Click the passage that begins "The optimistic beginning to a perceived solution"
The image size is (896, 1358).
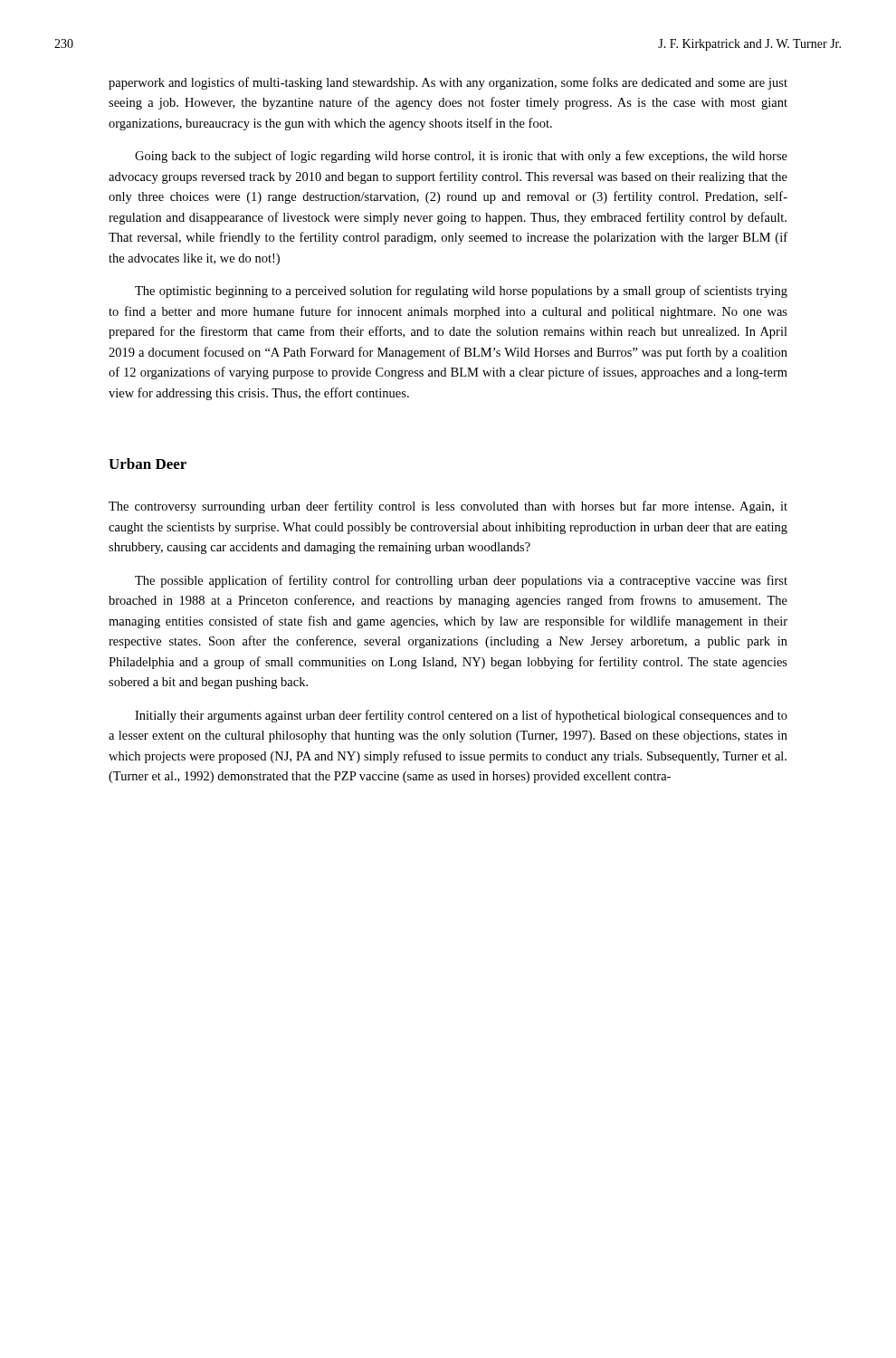(x=448, y=342)
